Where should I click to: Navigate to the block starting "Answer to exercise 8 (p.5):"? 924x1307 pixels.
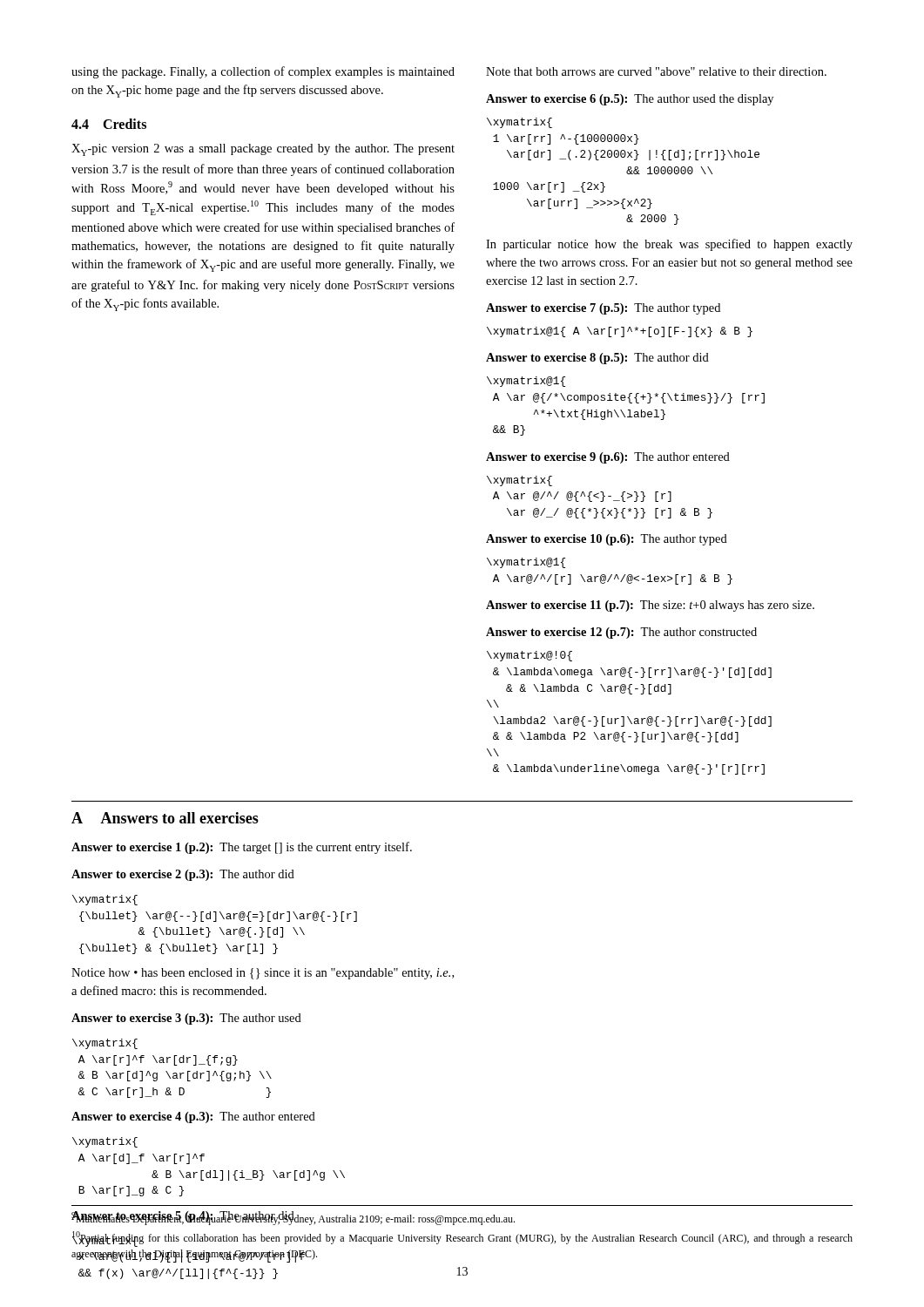(x=669, y=358)
